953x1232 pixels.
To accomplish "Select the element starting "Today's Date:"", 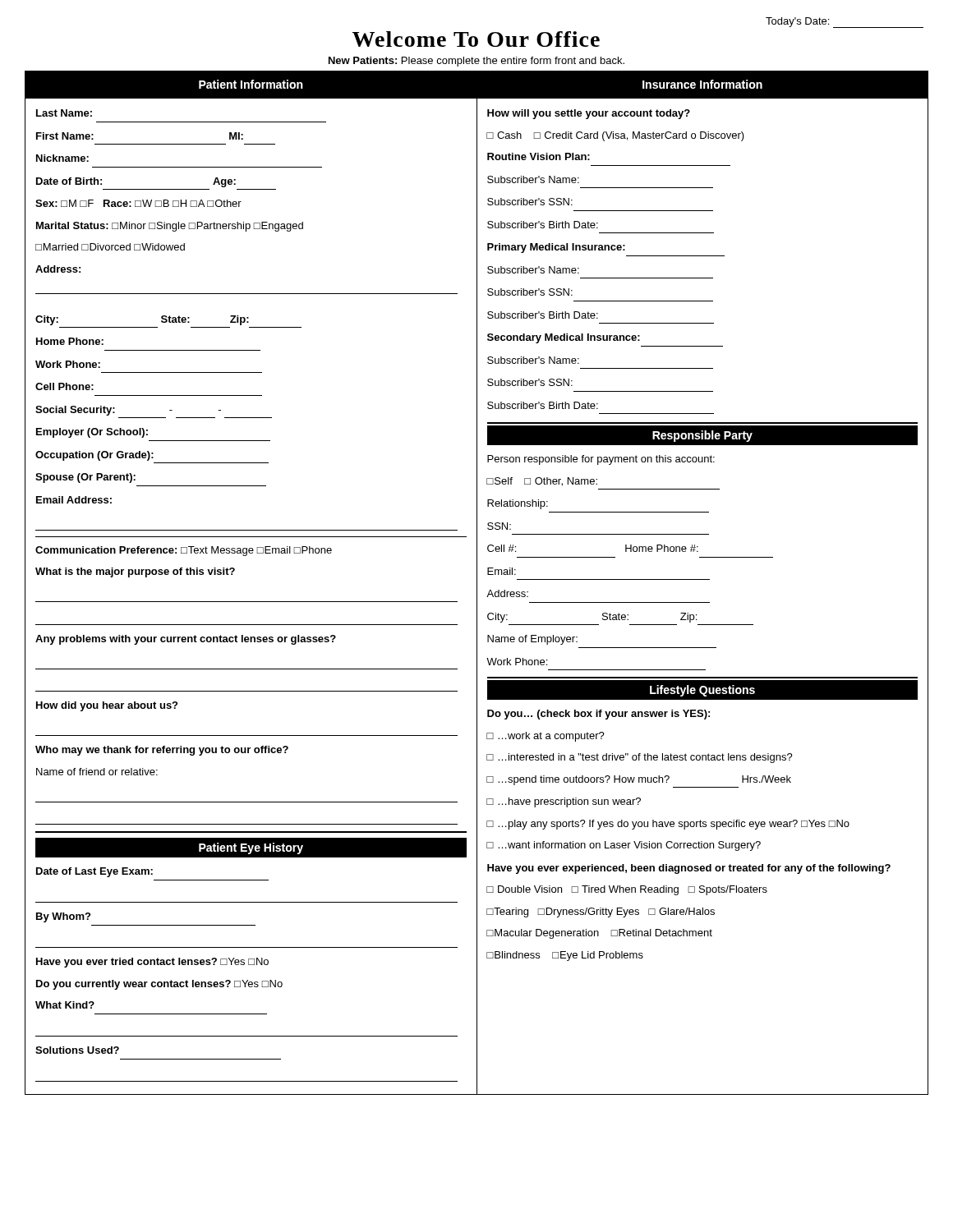I will coord(845,21).
